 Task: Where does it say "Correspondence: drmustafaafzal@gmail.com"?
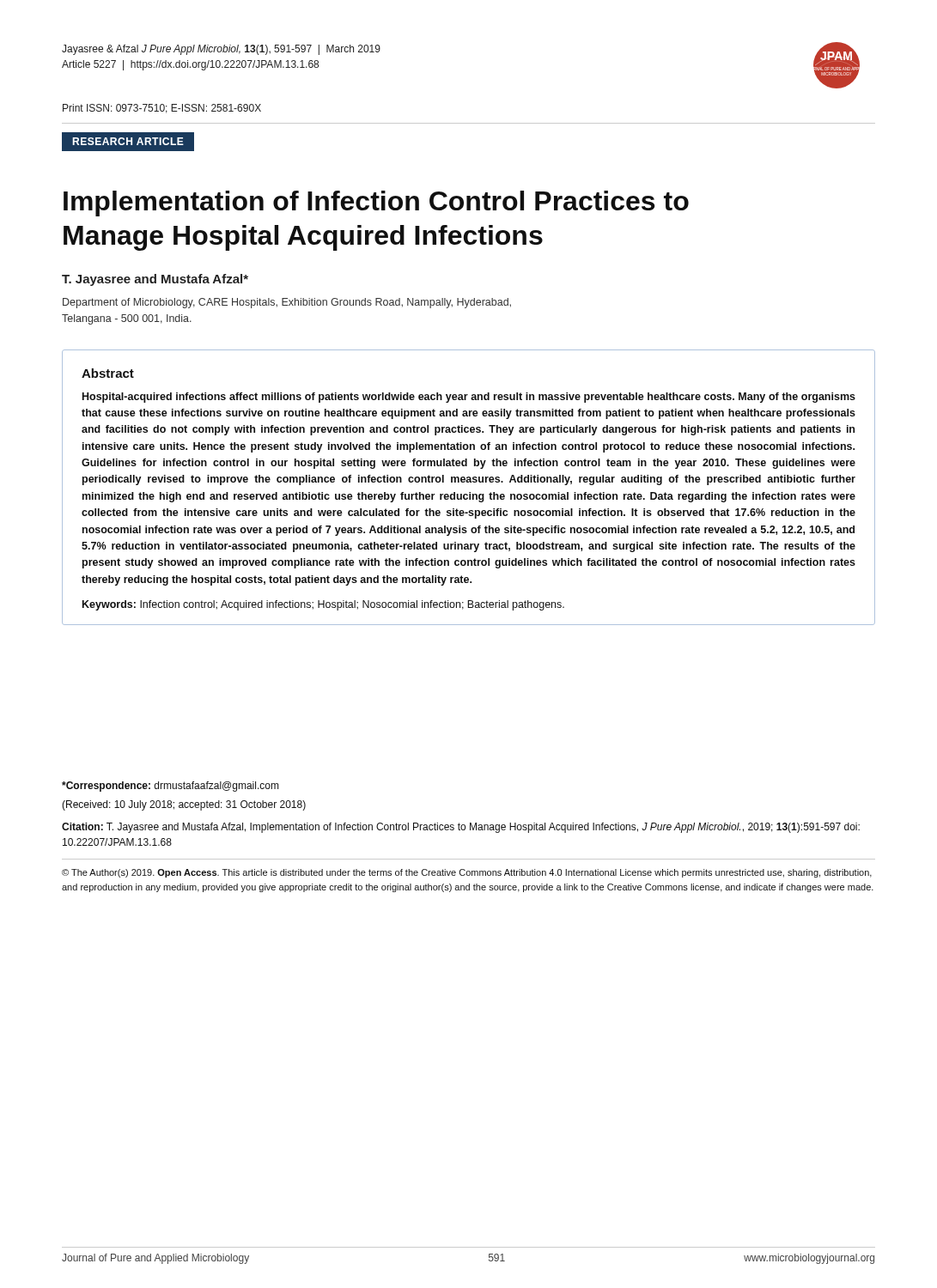pyautogui.click(x=170, y=786)
